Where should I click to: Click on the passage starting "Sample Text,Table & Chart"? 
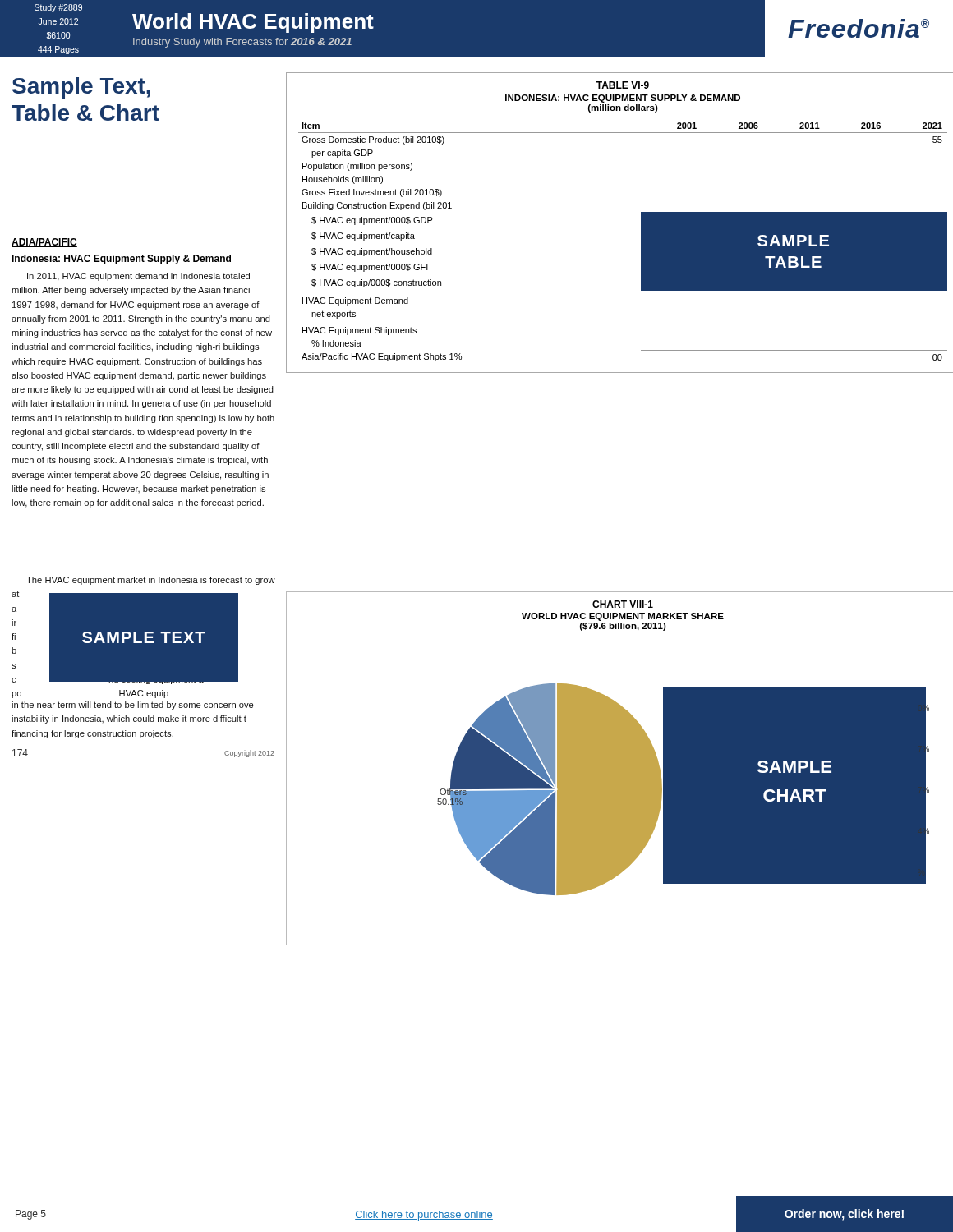(135, 99)
